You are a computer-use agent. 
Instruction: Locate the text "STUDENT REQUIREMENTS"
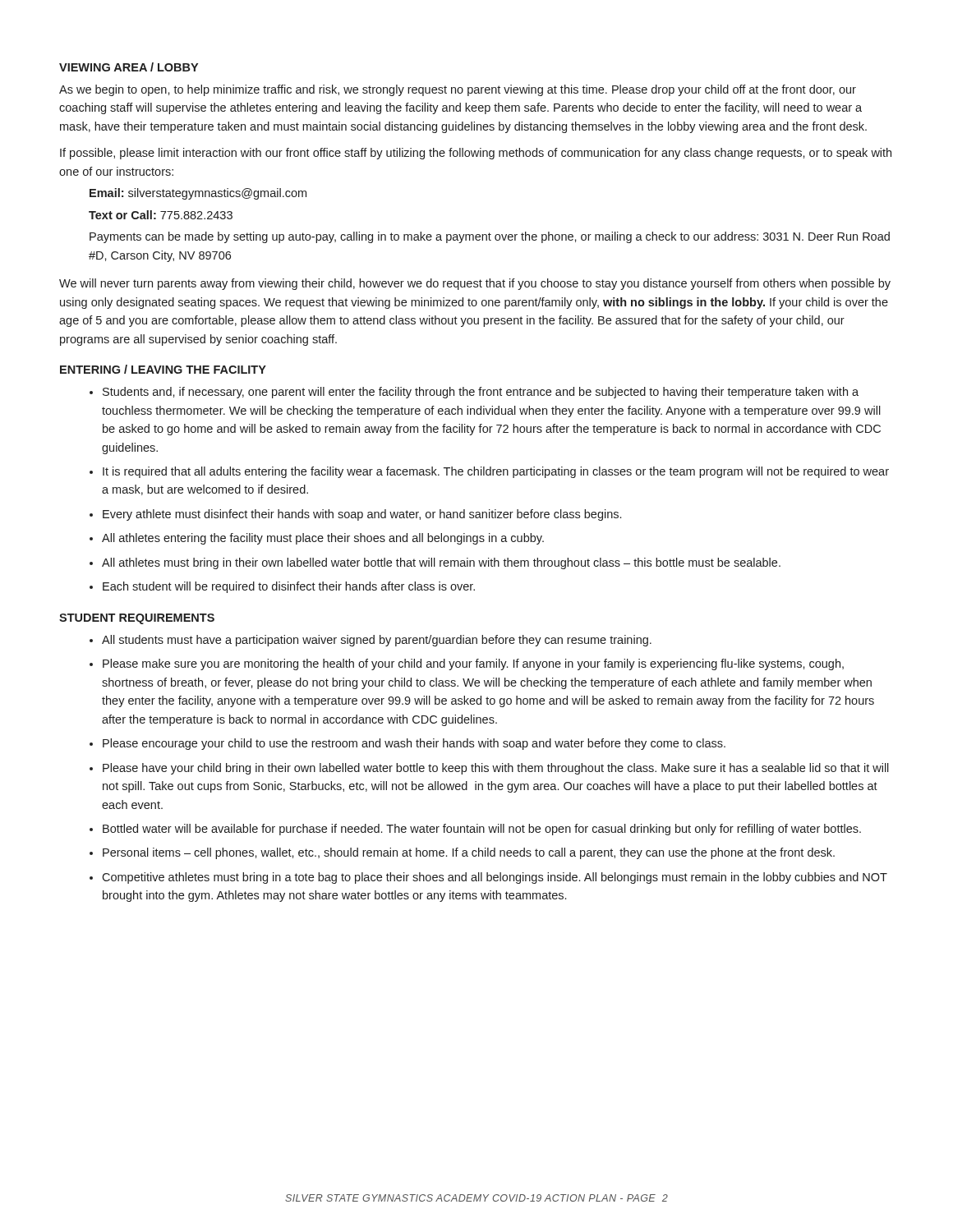[137, 617]
